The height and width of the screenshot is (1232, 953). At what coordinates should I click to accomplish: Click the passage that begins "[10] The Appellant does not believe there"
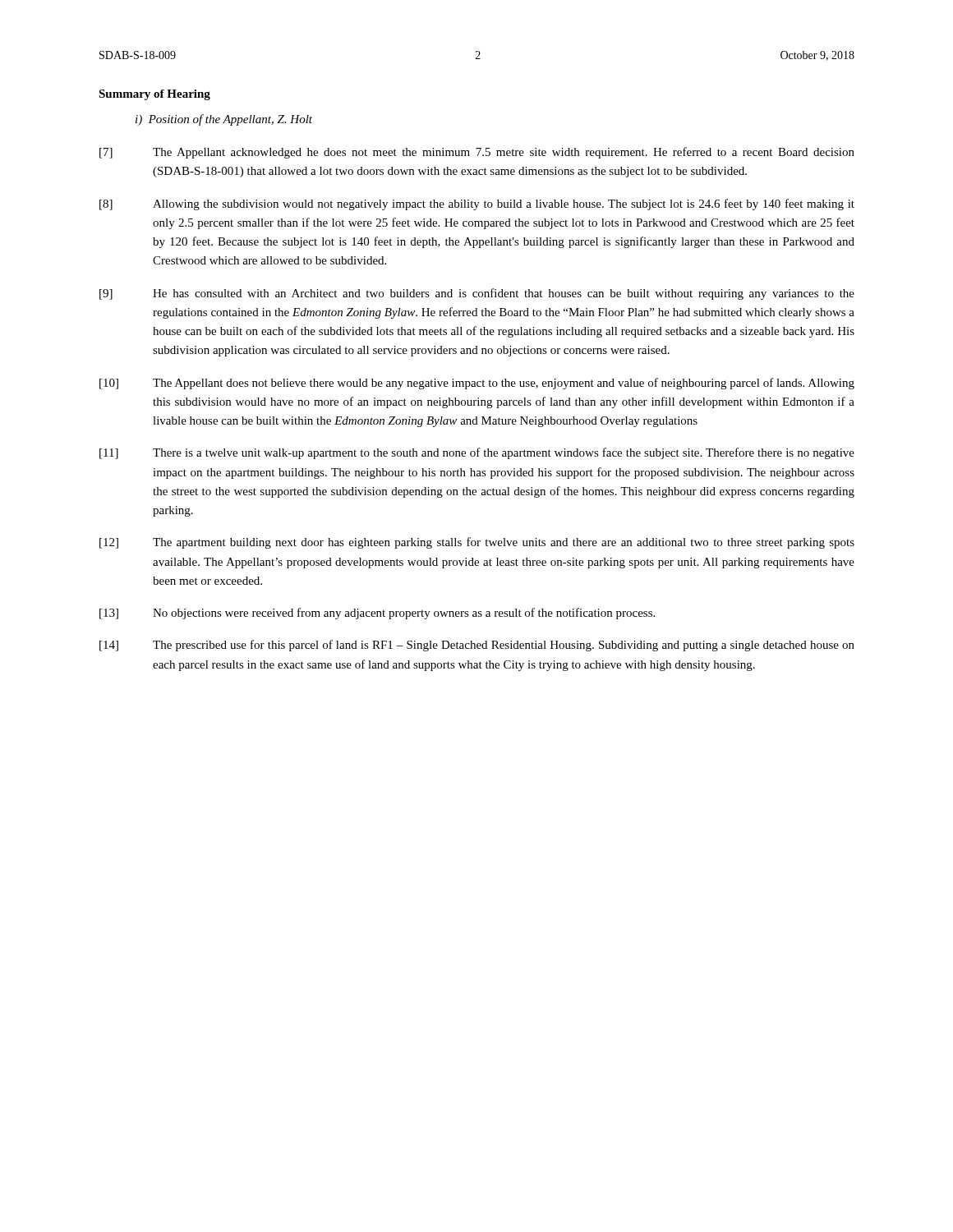(x=476, y=402)
